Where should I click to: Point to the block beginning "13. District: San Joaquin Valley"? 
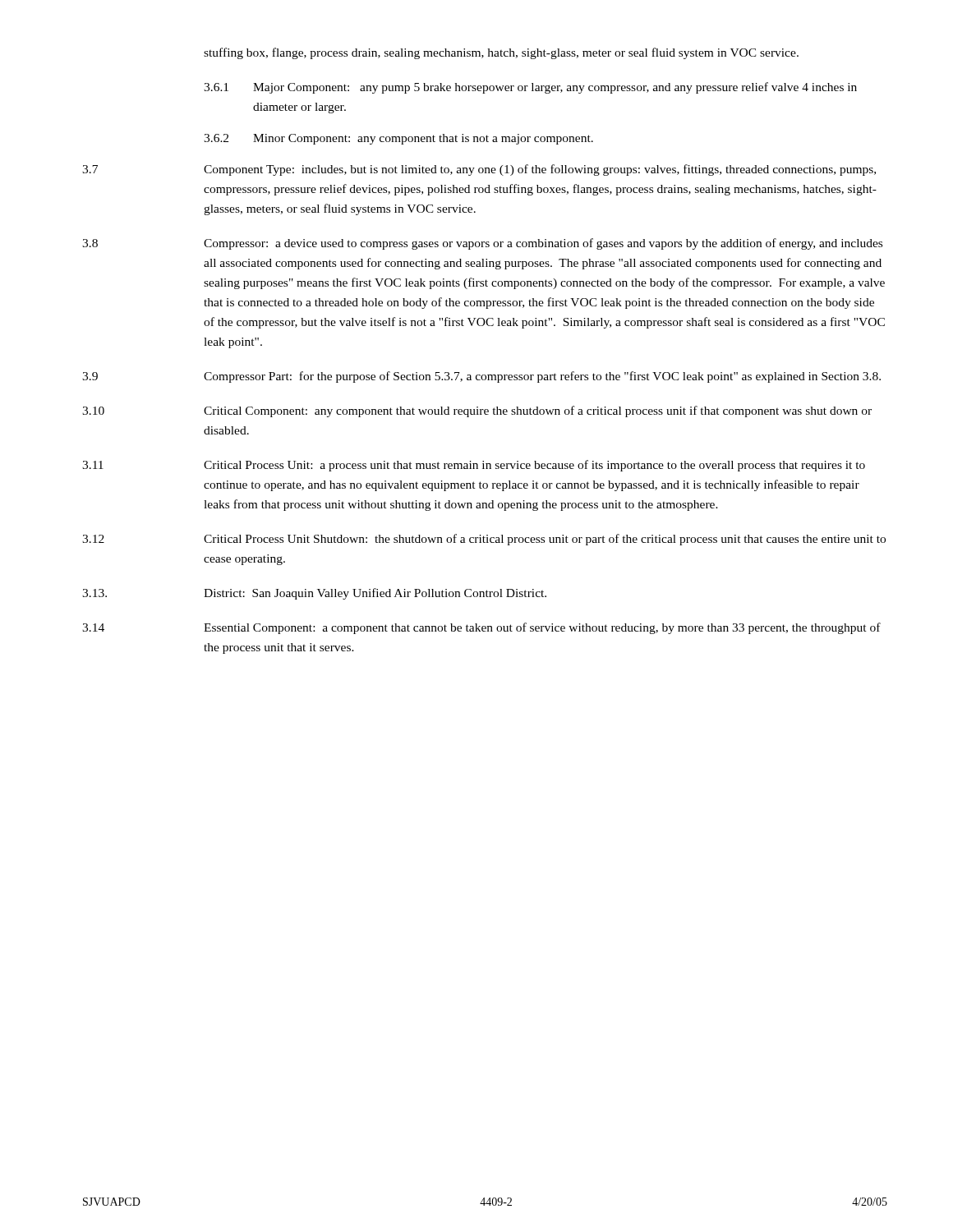pyautogui.click(x=485, y=593)
